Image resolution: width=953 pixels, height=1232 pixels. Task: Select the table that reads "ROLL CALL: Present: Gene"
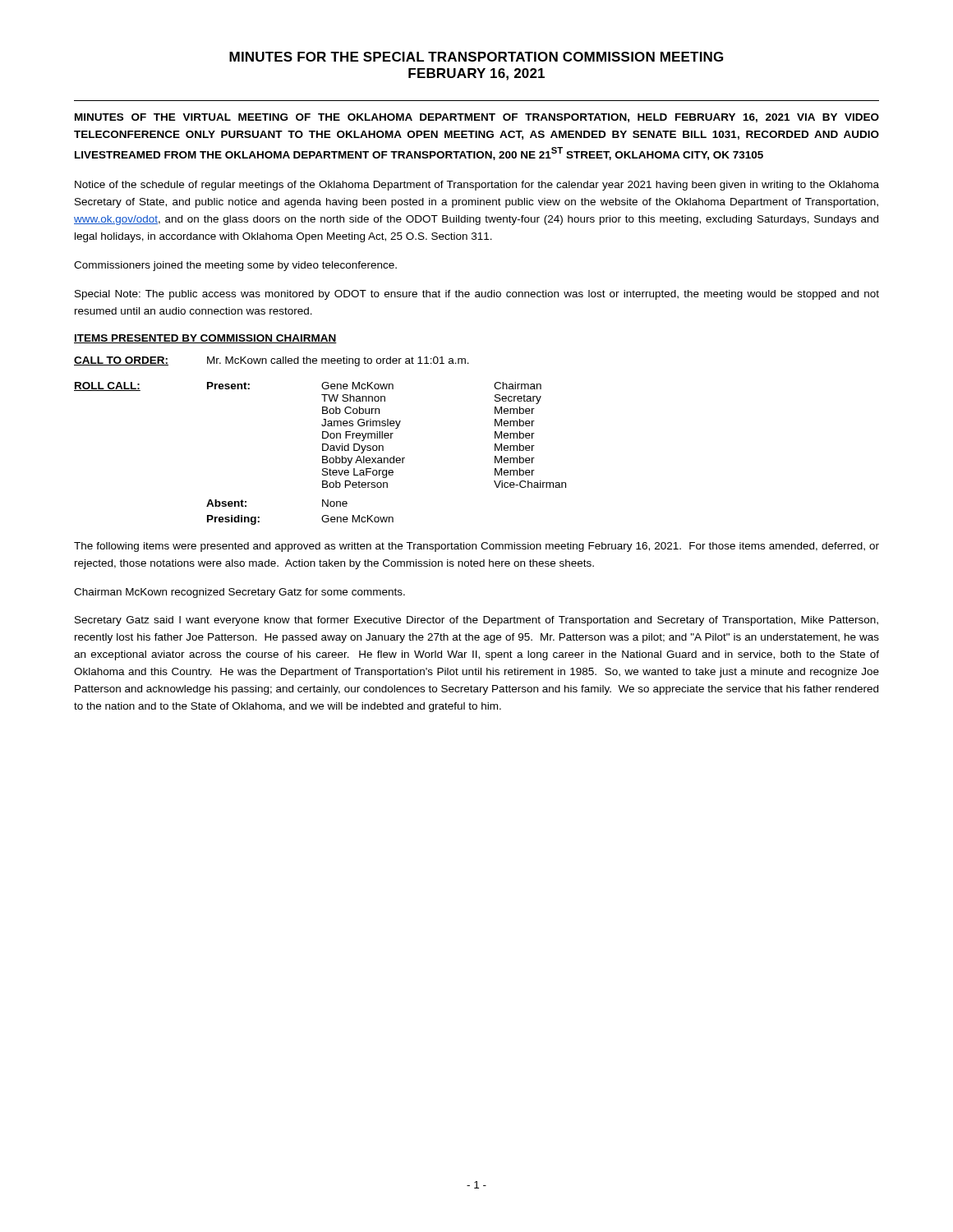(x=476, y=452)
